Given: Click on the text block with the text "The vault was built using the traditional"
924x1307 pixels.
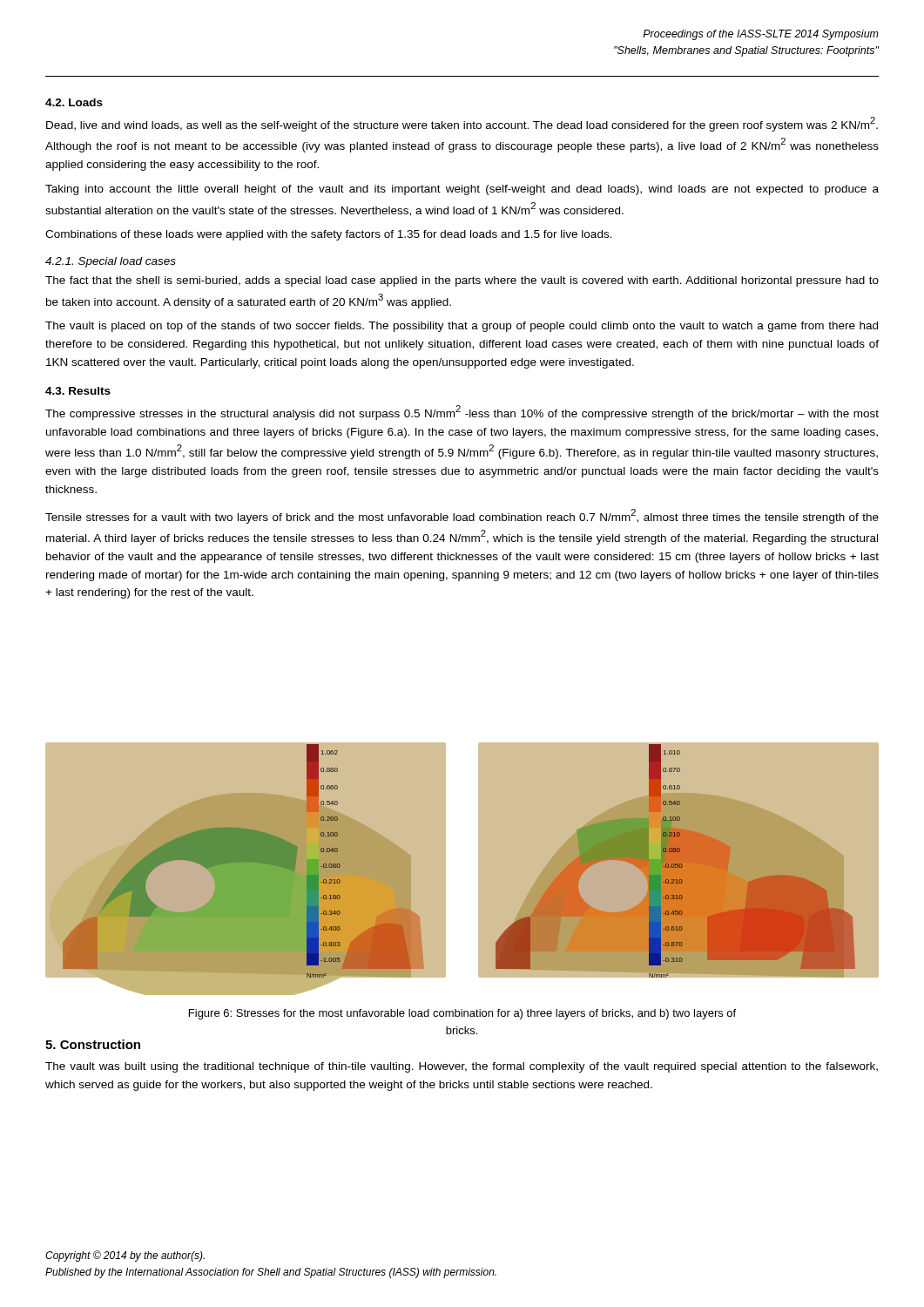Looking at the screenshot, I should click(462, 1076).
